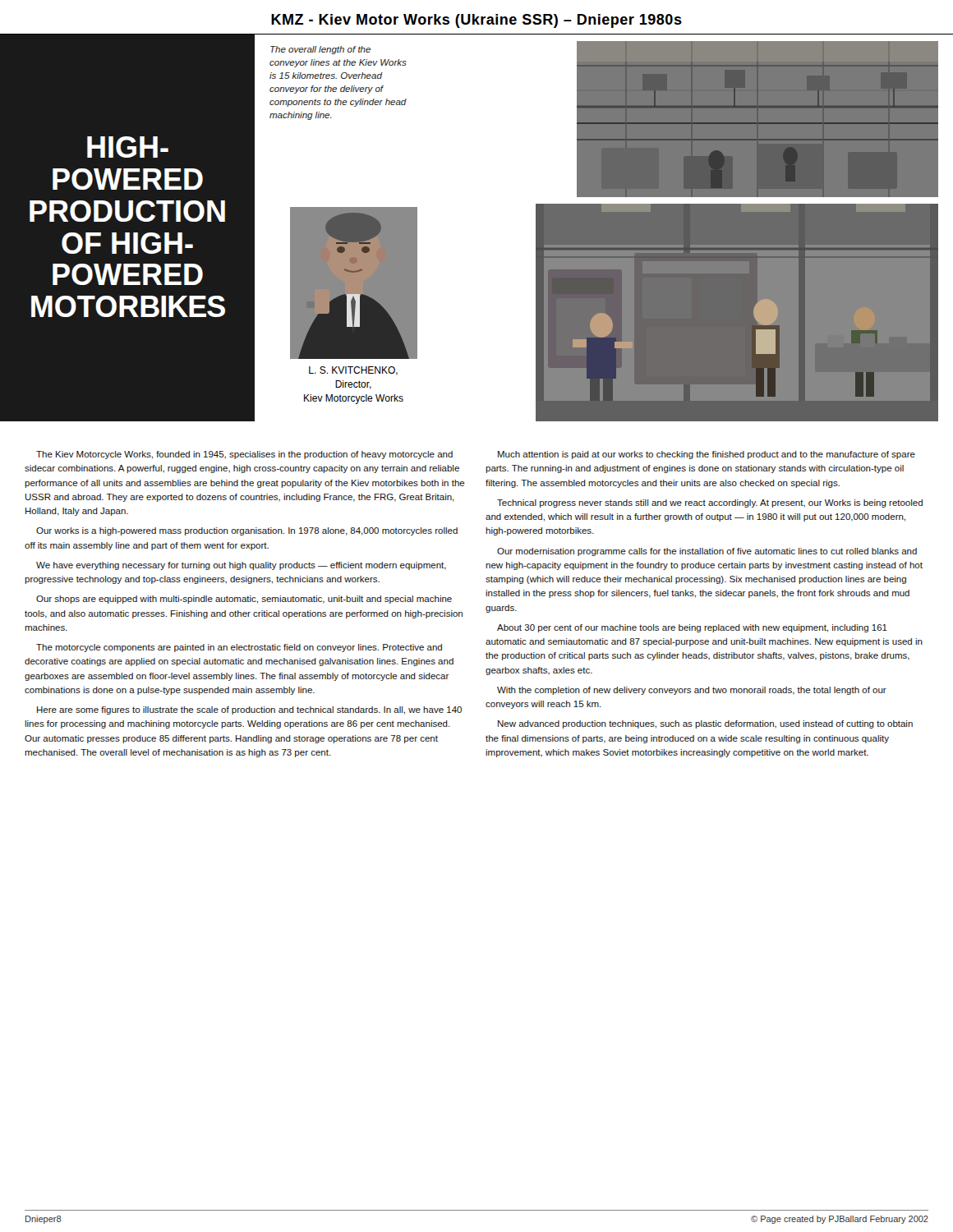Viewport: 953px width, 1232px height.
Task: Click on the text block that says "Much attention is"
Action: (x=707, y=604)
